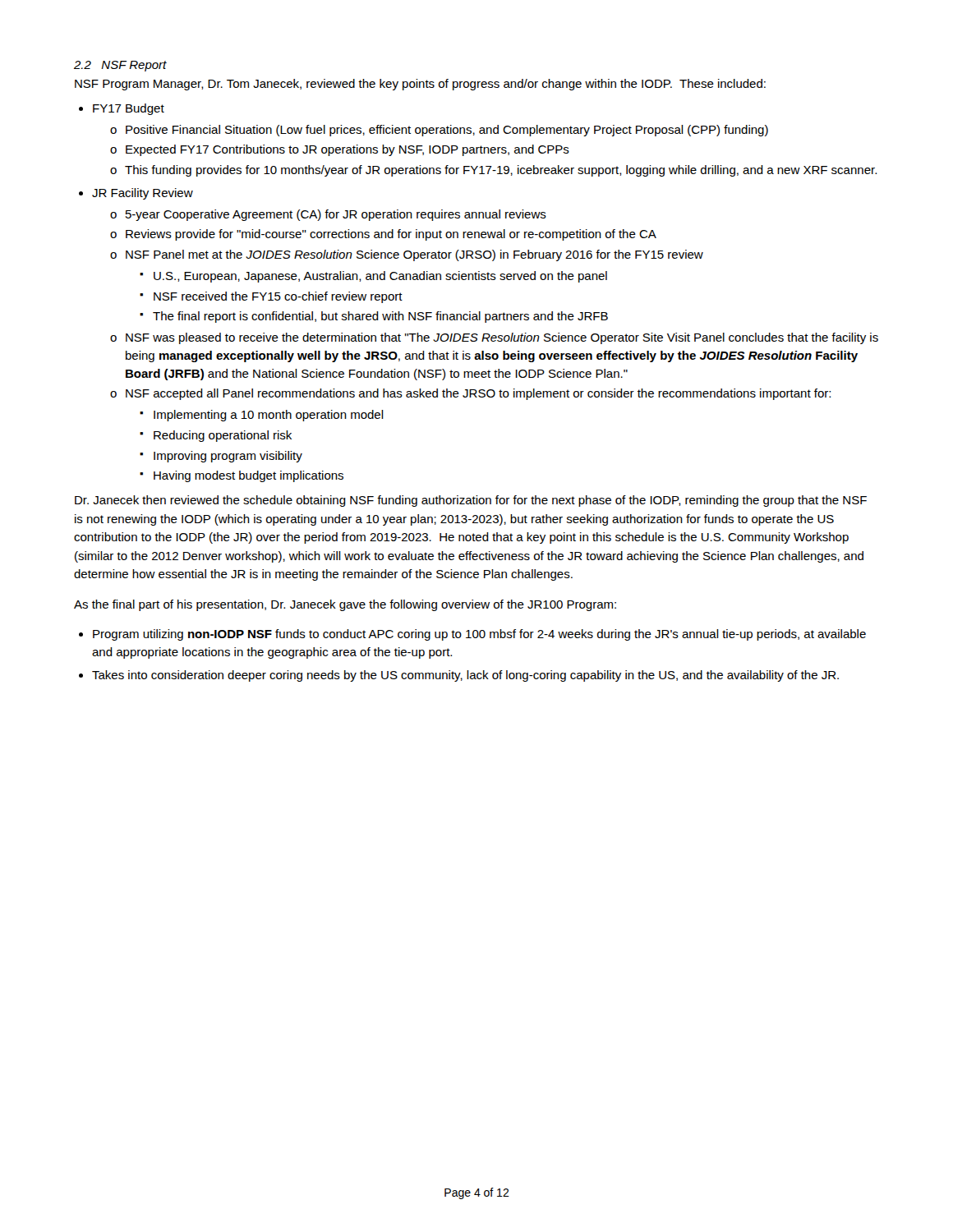Find the list item that reads "Reducing operational risk"
953x1232 pixels.
tap(222, 435)
